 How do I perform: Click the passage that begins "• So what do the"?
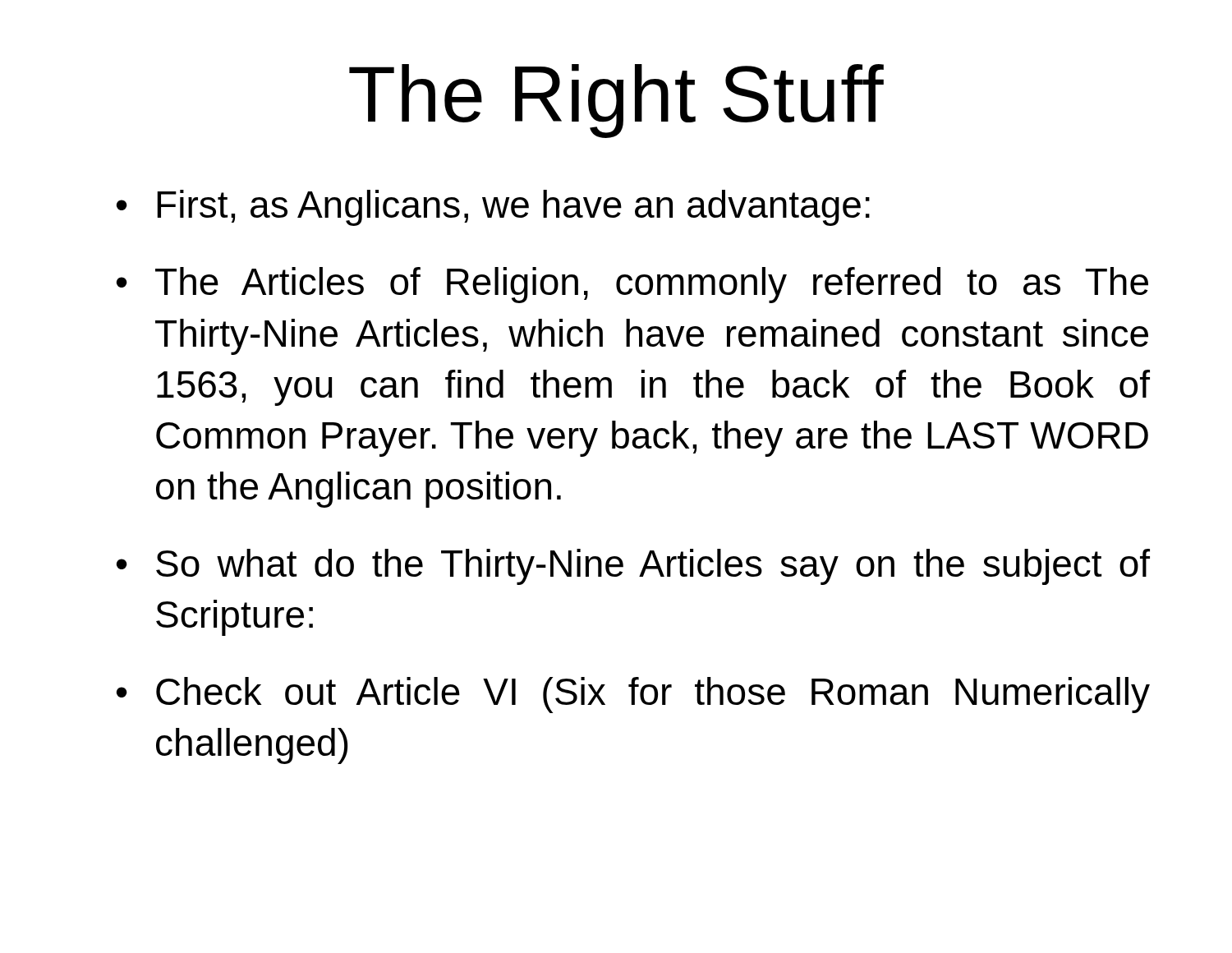pos(632,589)
